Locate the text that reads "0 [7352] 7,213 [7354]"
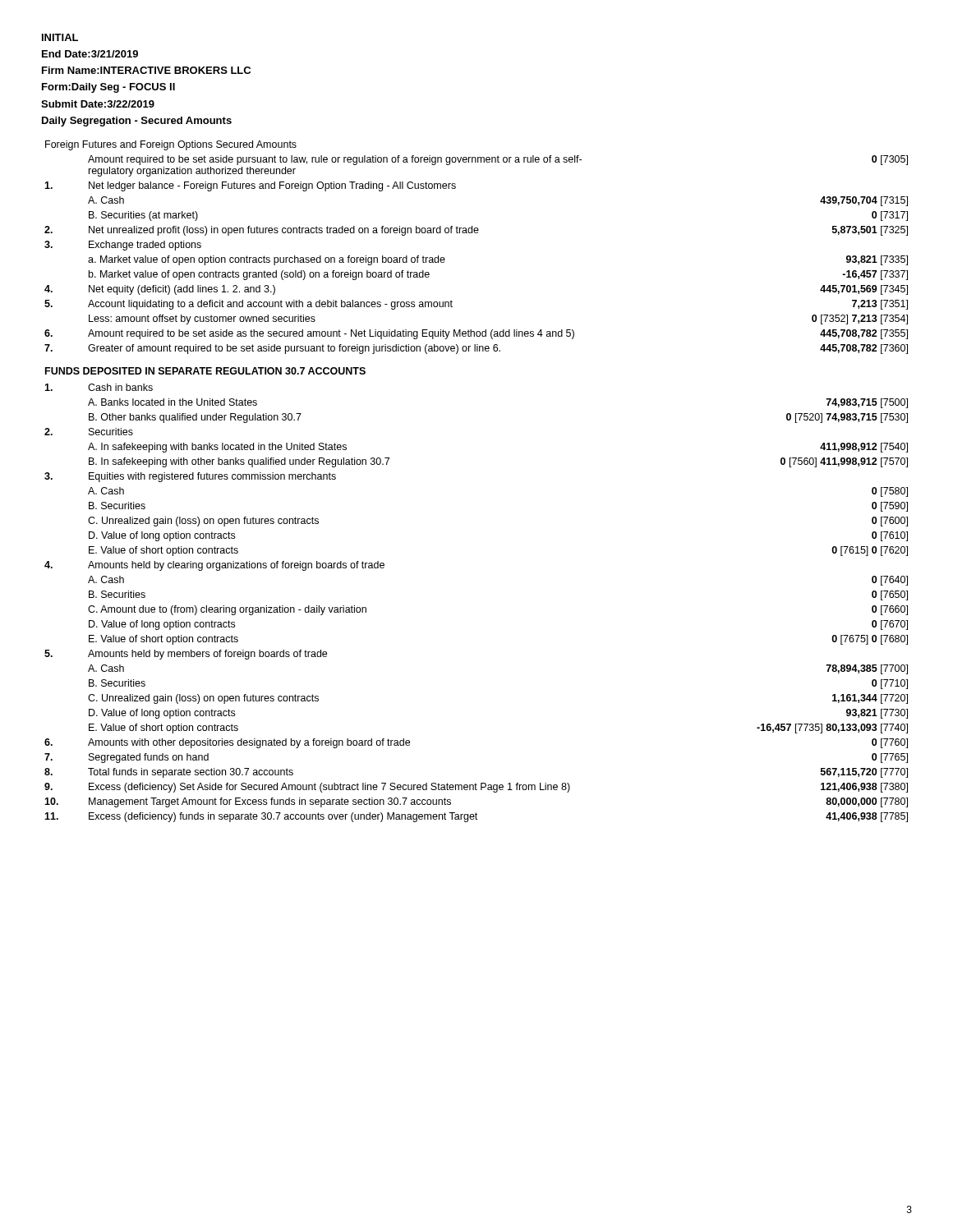Viewport: 953px width, 1232px height. click(x=860, y=319)
